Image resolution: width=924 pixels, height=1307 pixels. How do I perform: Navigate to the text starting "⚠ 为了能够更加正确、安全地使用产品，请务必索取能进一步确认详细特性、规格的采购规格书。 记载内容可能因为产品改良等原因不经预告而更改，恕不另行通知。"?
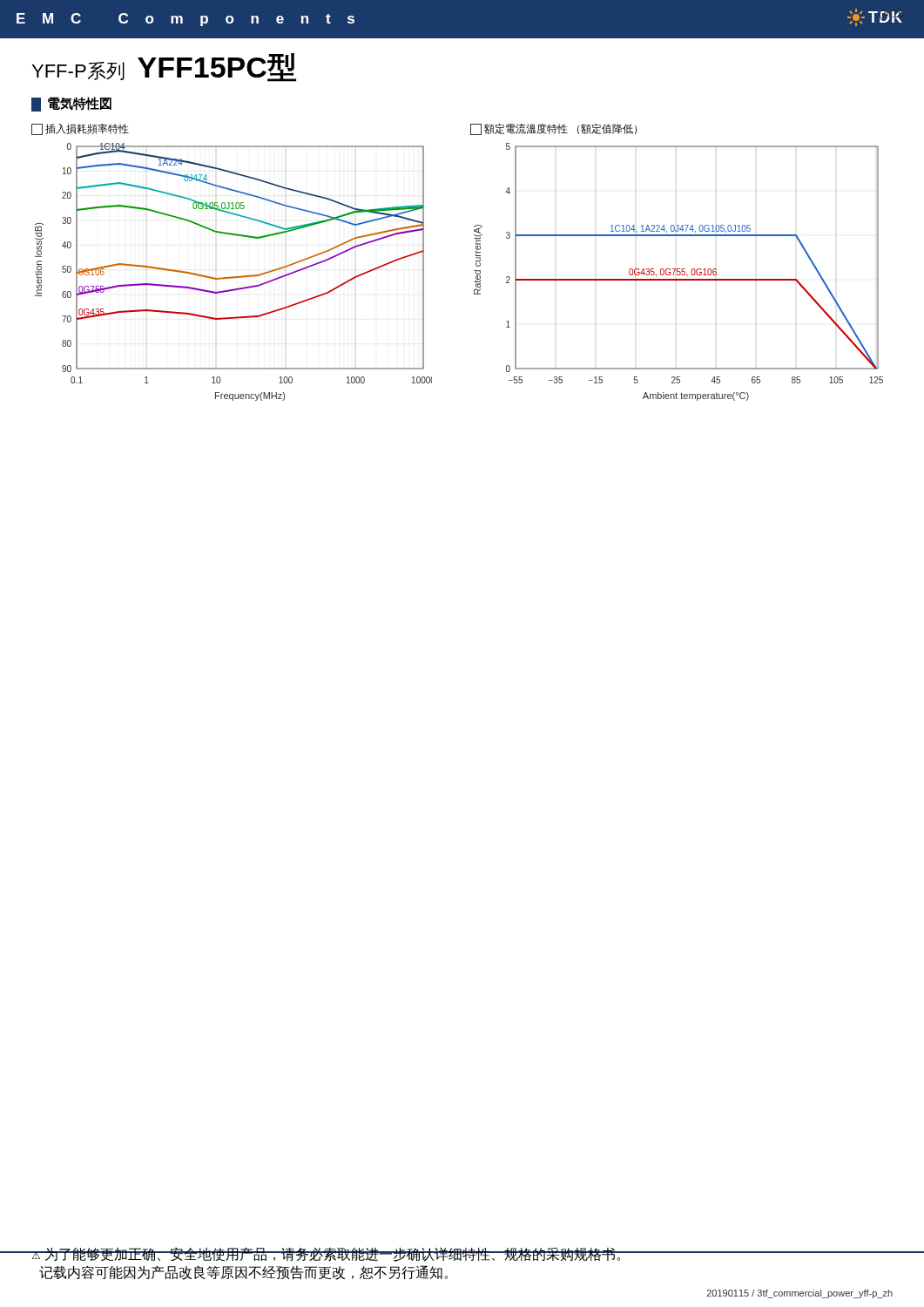pyautogui.click(x=331, y=1263)
